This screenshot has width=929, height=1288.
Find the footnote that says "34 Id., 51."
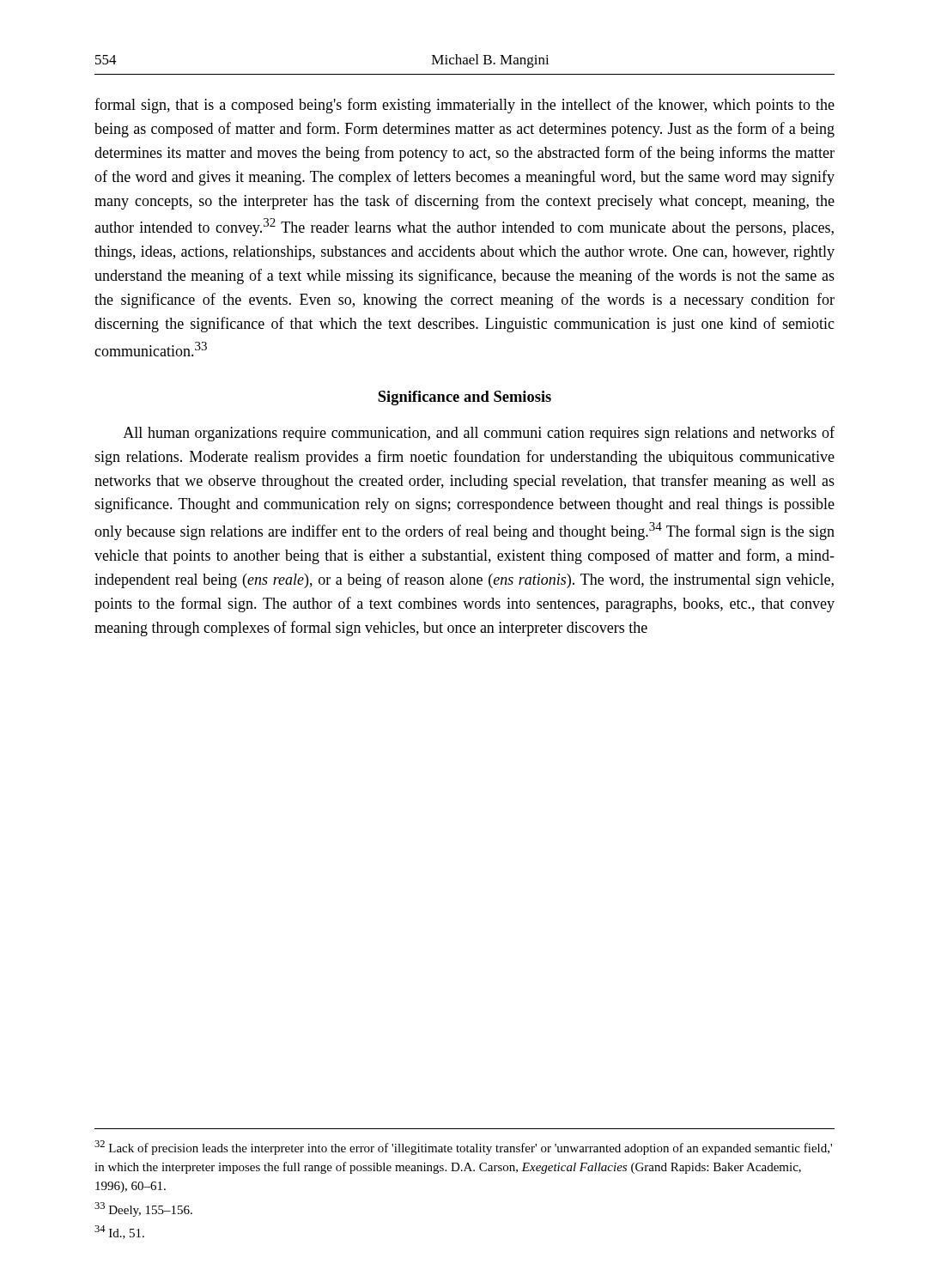pyautogui.click(x=120, y=1232)
